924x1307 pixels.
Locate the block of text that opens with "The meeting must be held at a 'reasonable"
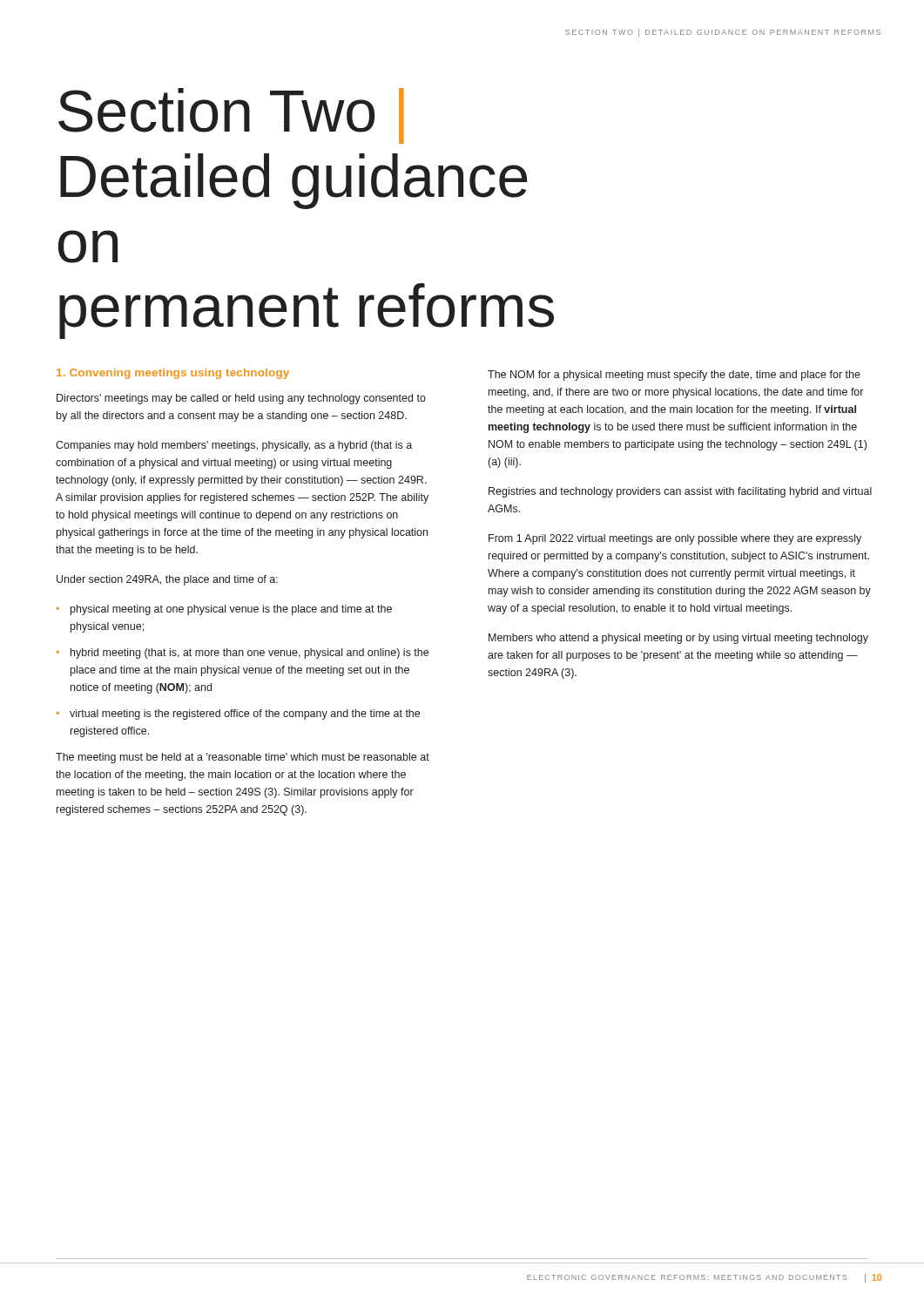(242, 783)
